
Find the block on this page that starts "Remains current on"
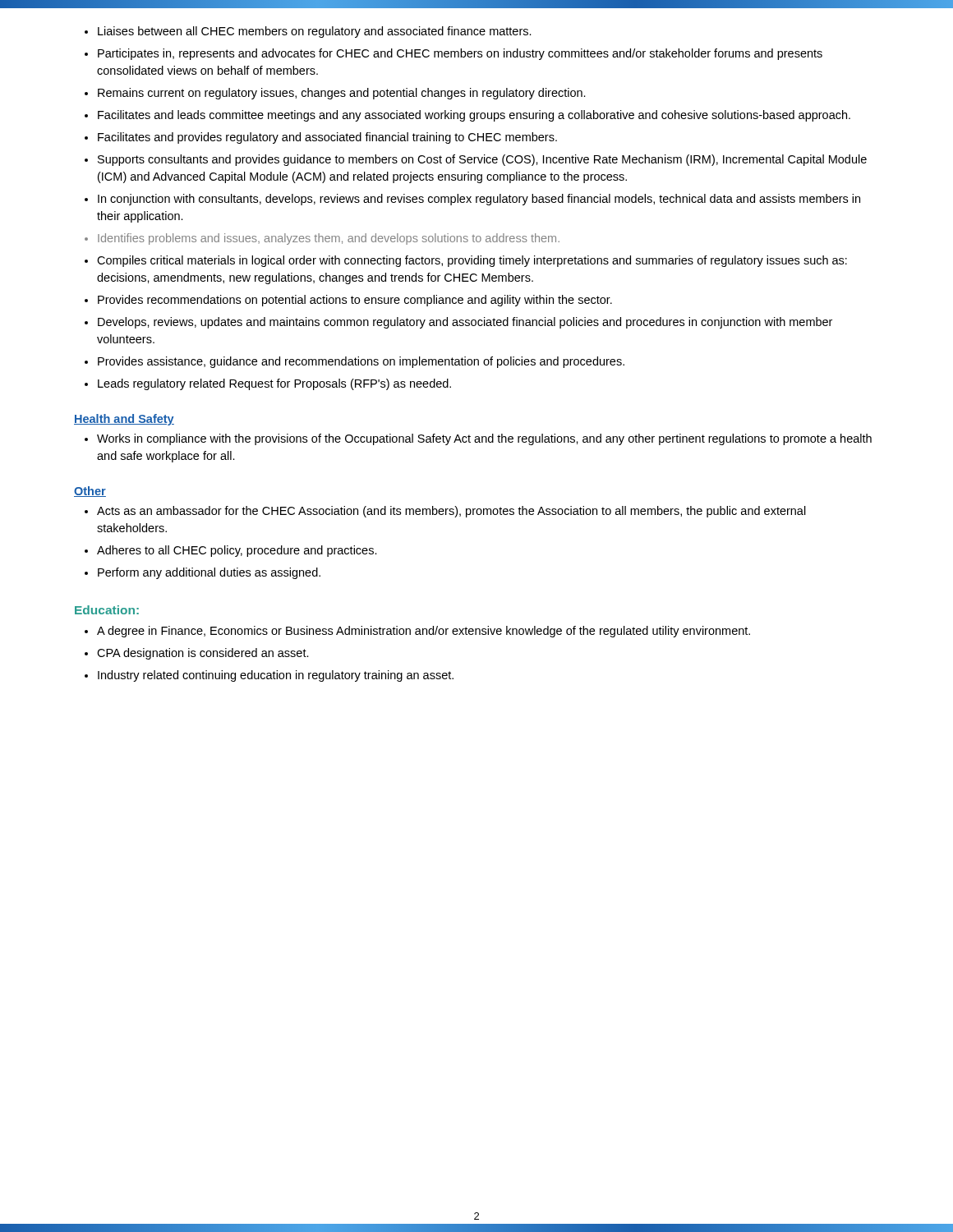click(x=488, y=93)
